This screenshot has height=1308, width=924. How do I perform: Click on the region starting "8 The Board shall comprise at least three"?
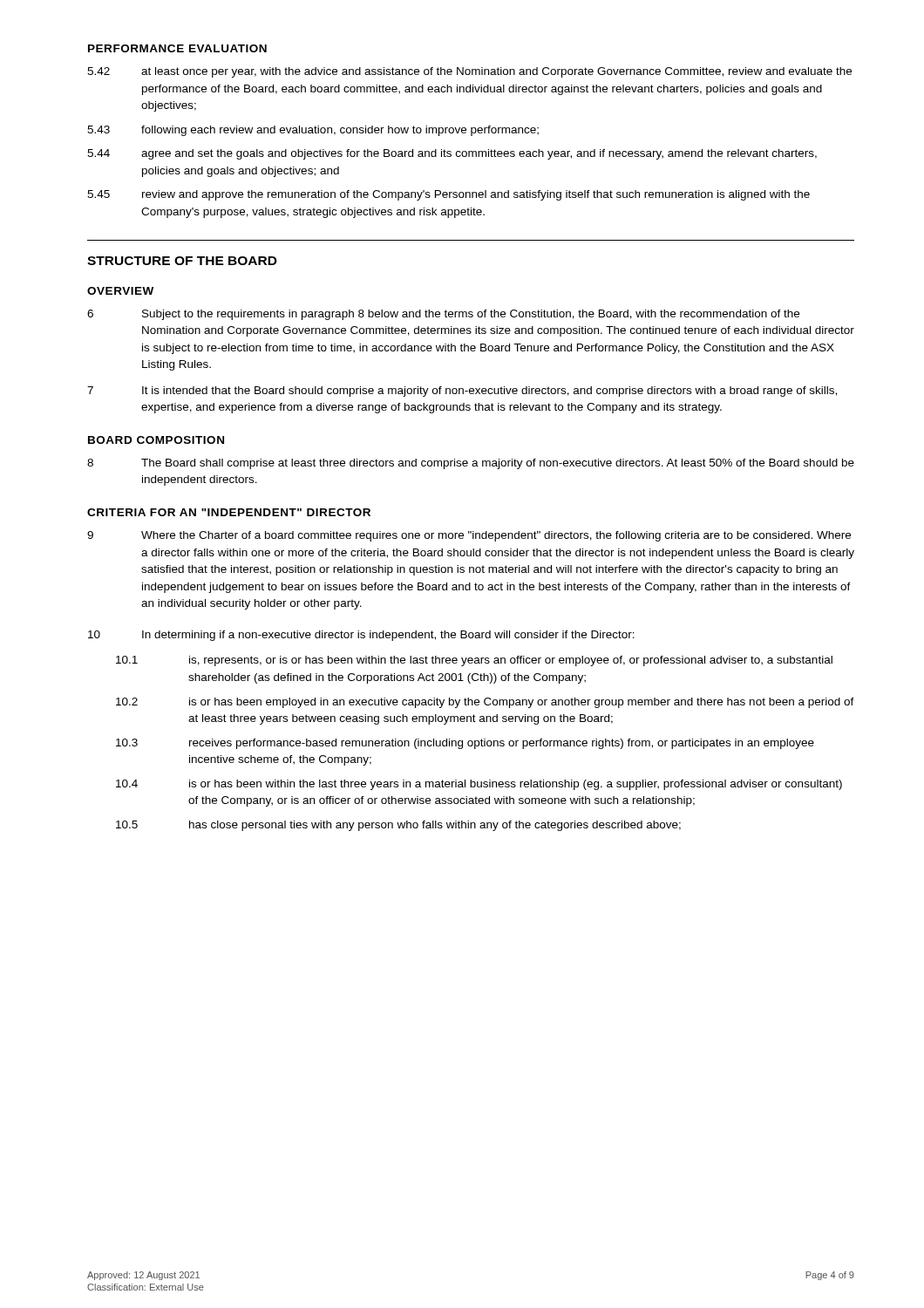click(x=471, y=471)
